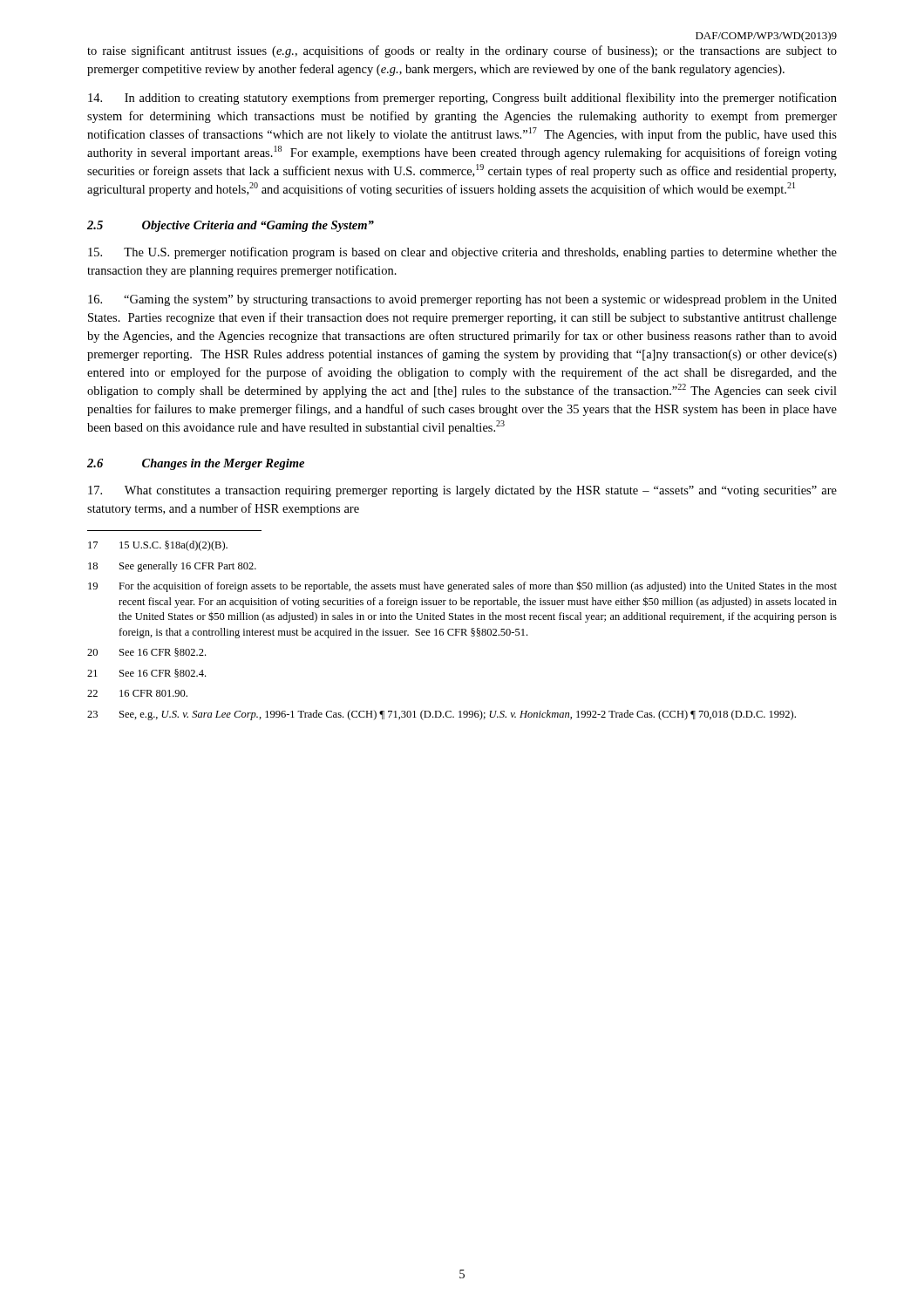Image resolution: width=924 pixels, height=1308 pixels.
Task: Click on the element starting "2.5 Objective Criteria"
Action: click(230, 225)
